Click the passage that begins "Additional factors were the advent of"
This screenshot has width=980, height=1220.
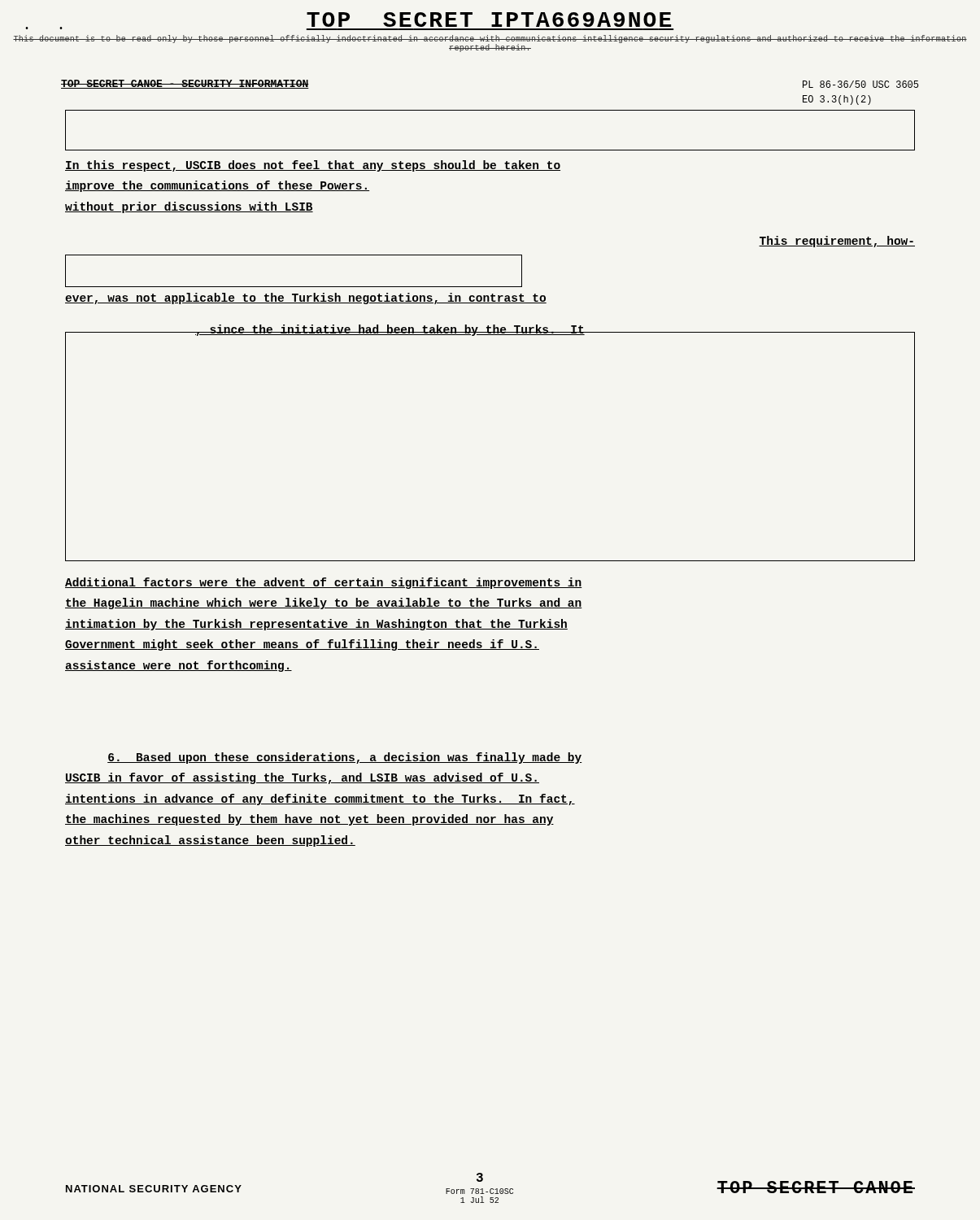323,624
